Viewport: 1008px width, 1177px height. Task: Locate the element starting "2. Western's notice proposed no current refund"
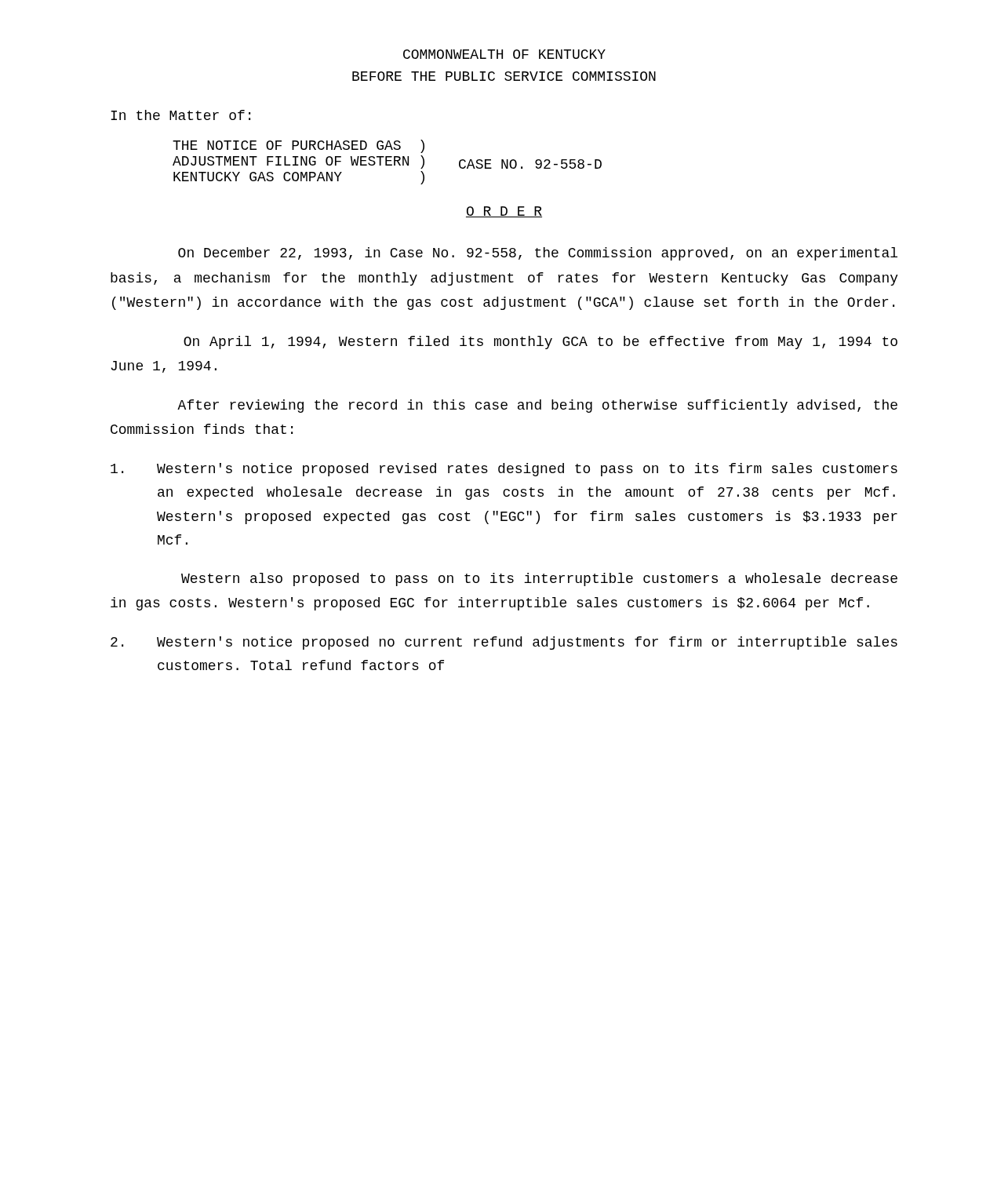pyautogui.click(x=504, y=655)
